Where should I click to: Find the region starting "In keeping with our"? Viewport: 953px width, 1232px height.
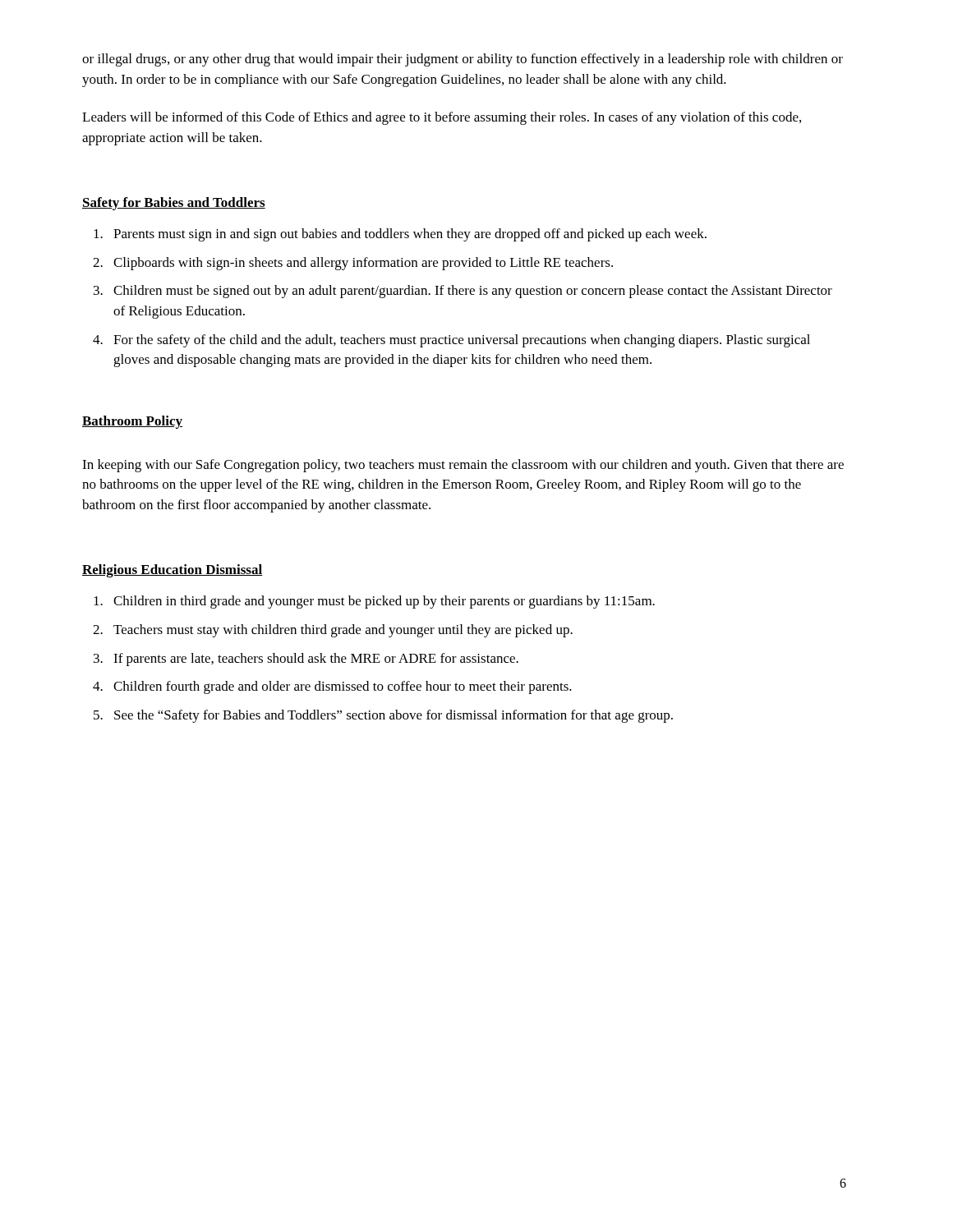click(463, 484)
